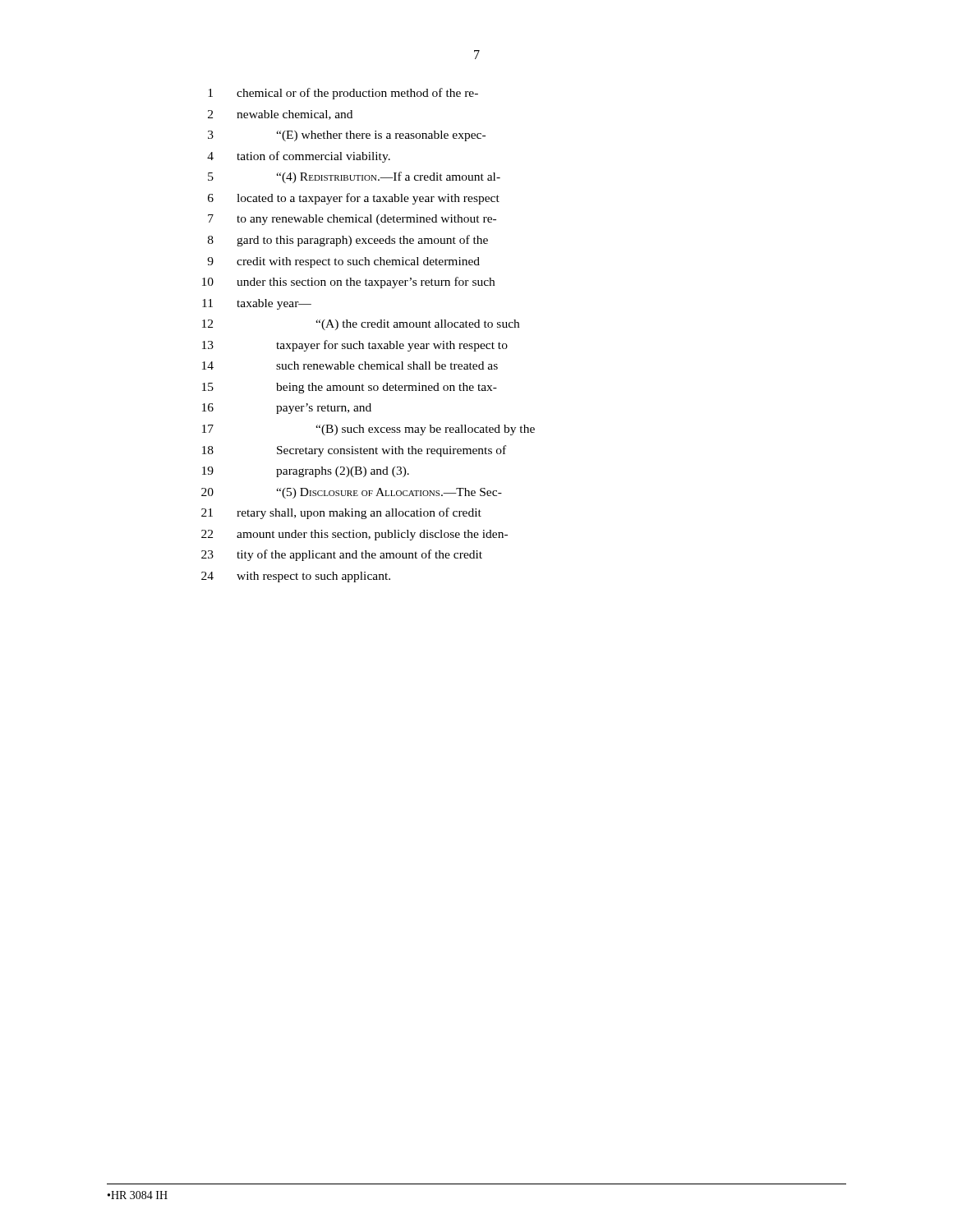Click on the list item with the text "22 amount under this section, publicly"
This screenshot has width=953, height=1232.
(505, 534)
